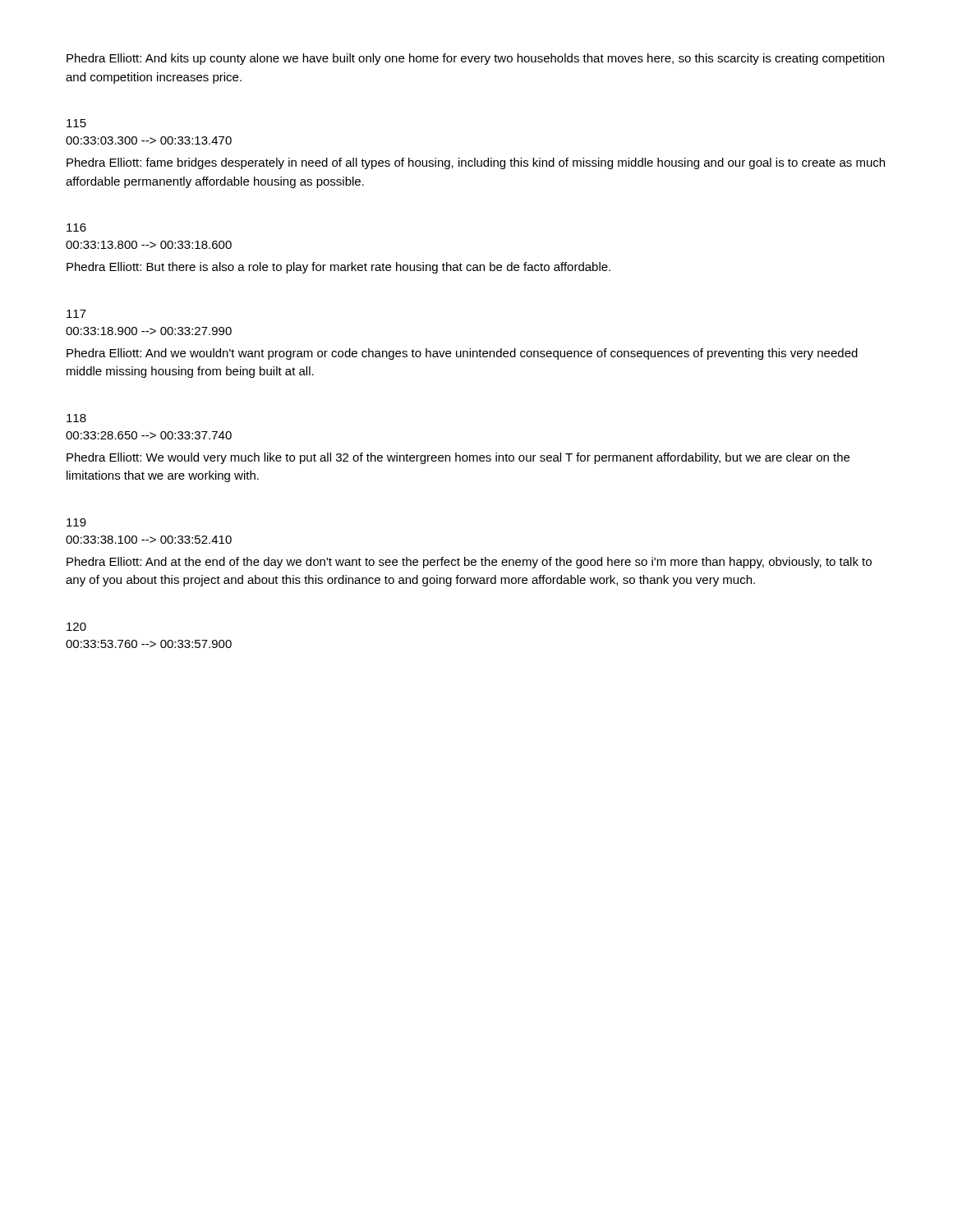Locate the text block starting "Phedra Elliott: fame bridges"
The image size is (953, 1232).
point(476,171)
